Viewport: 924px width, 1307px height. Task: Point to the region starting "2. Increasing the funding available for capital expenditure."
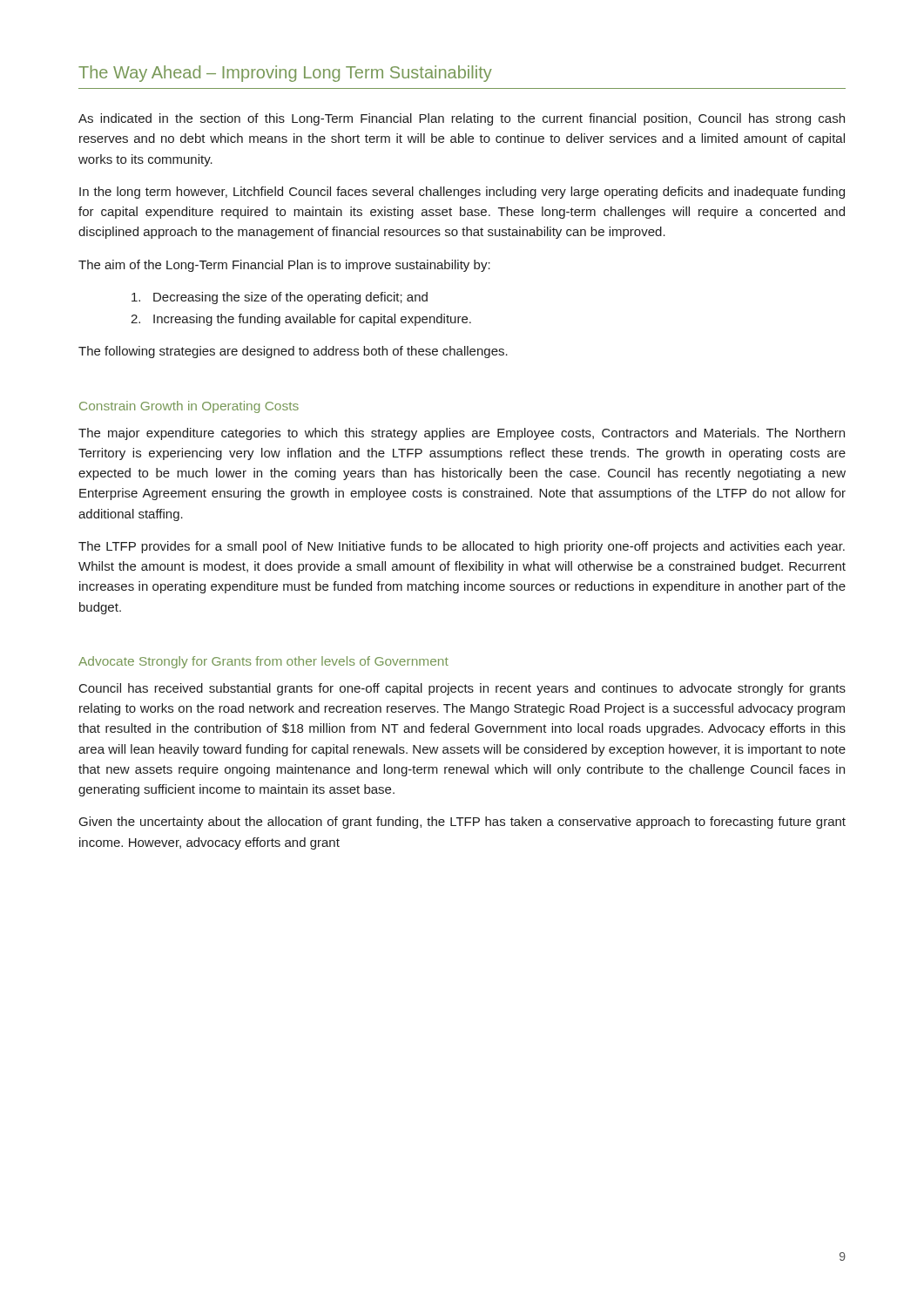click(x=301, y=318)
